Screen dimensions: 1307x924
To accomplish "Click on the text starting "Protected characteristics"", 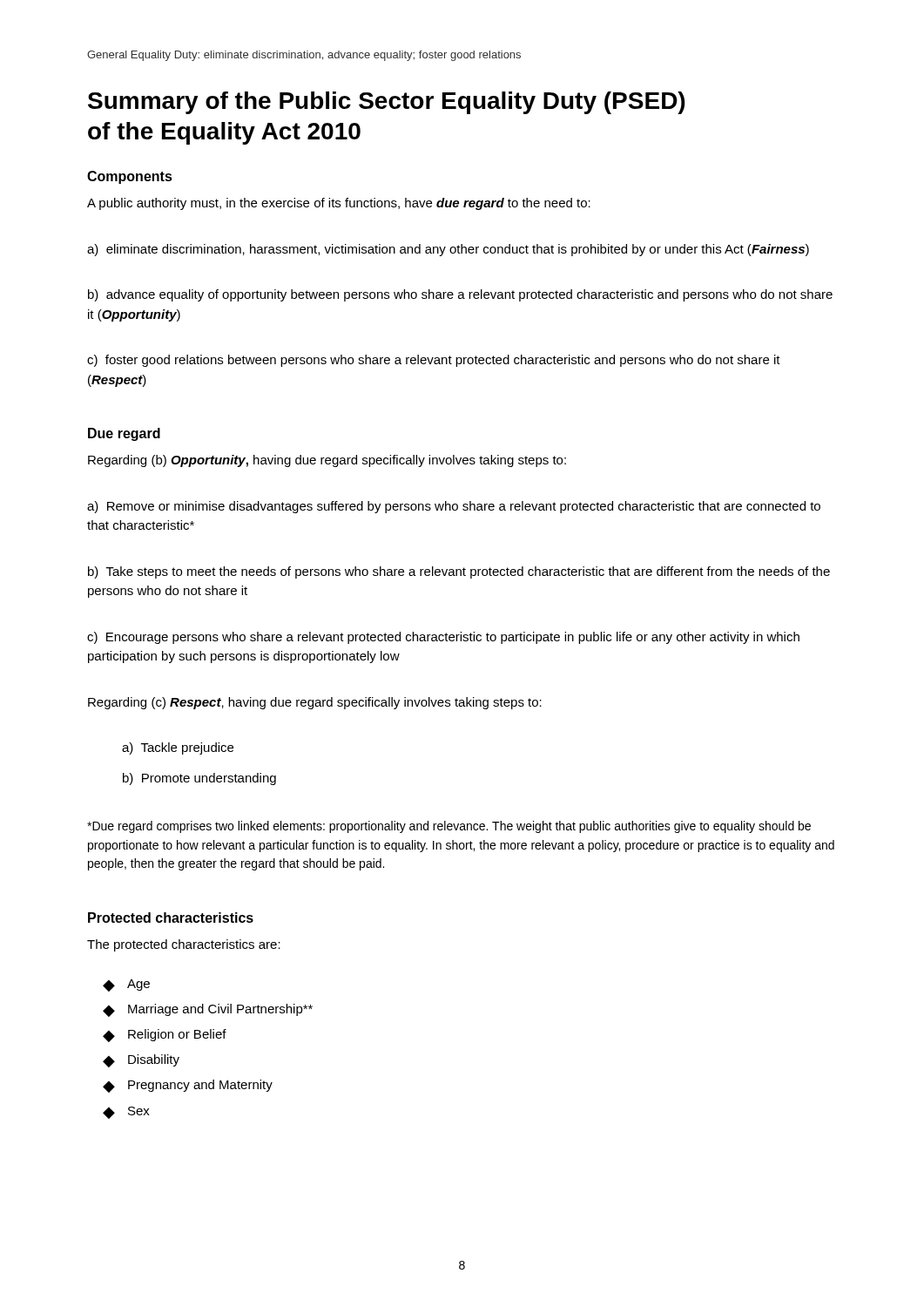I will pos(170,918).
